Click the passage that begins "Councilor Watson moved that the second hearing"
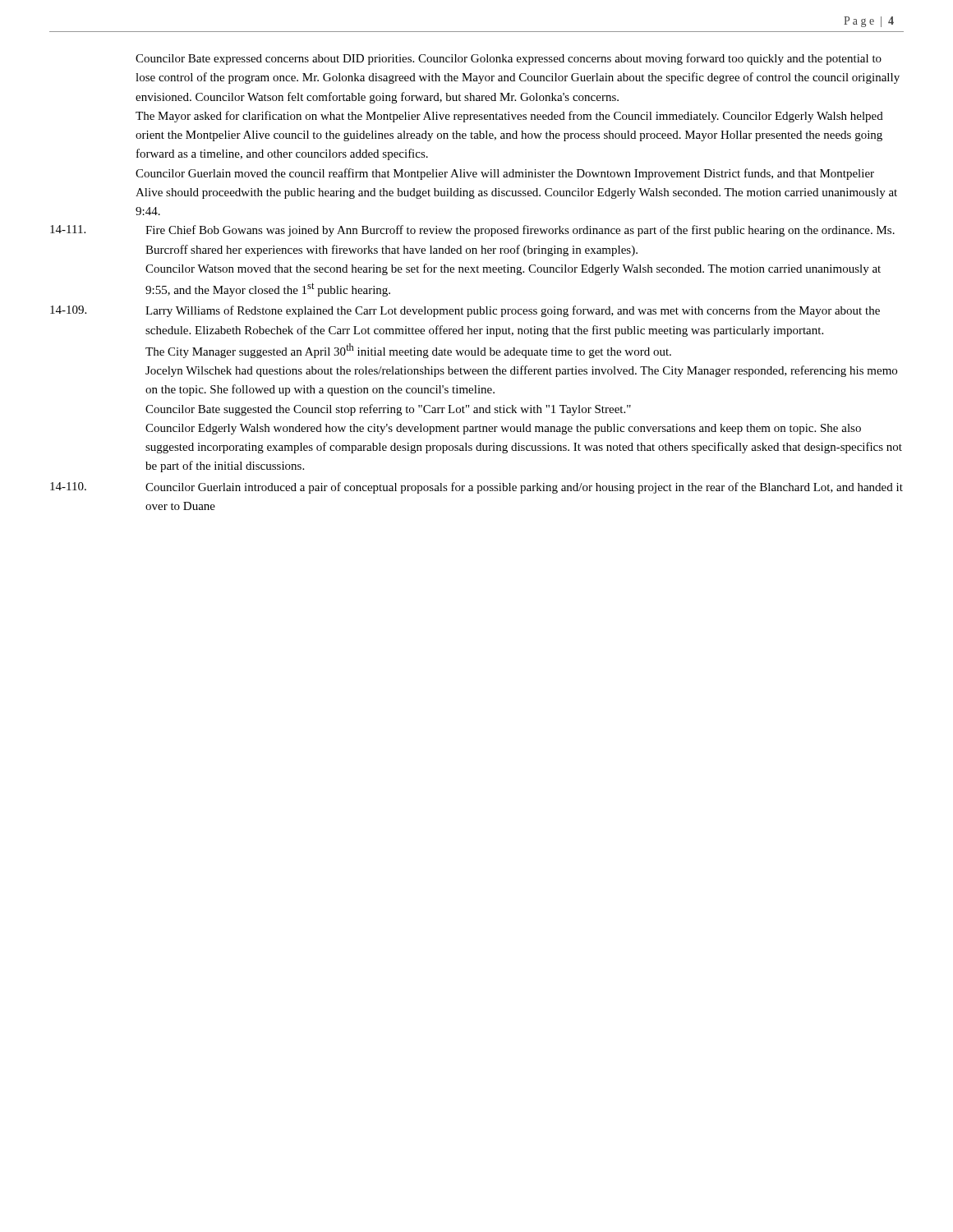 pos(525,280)
